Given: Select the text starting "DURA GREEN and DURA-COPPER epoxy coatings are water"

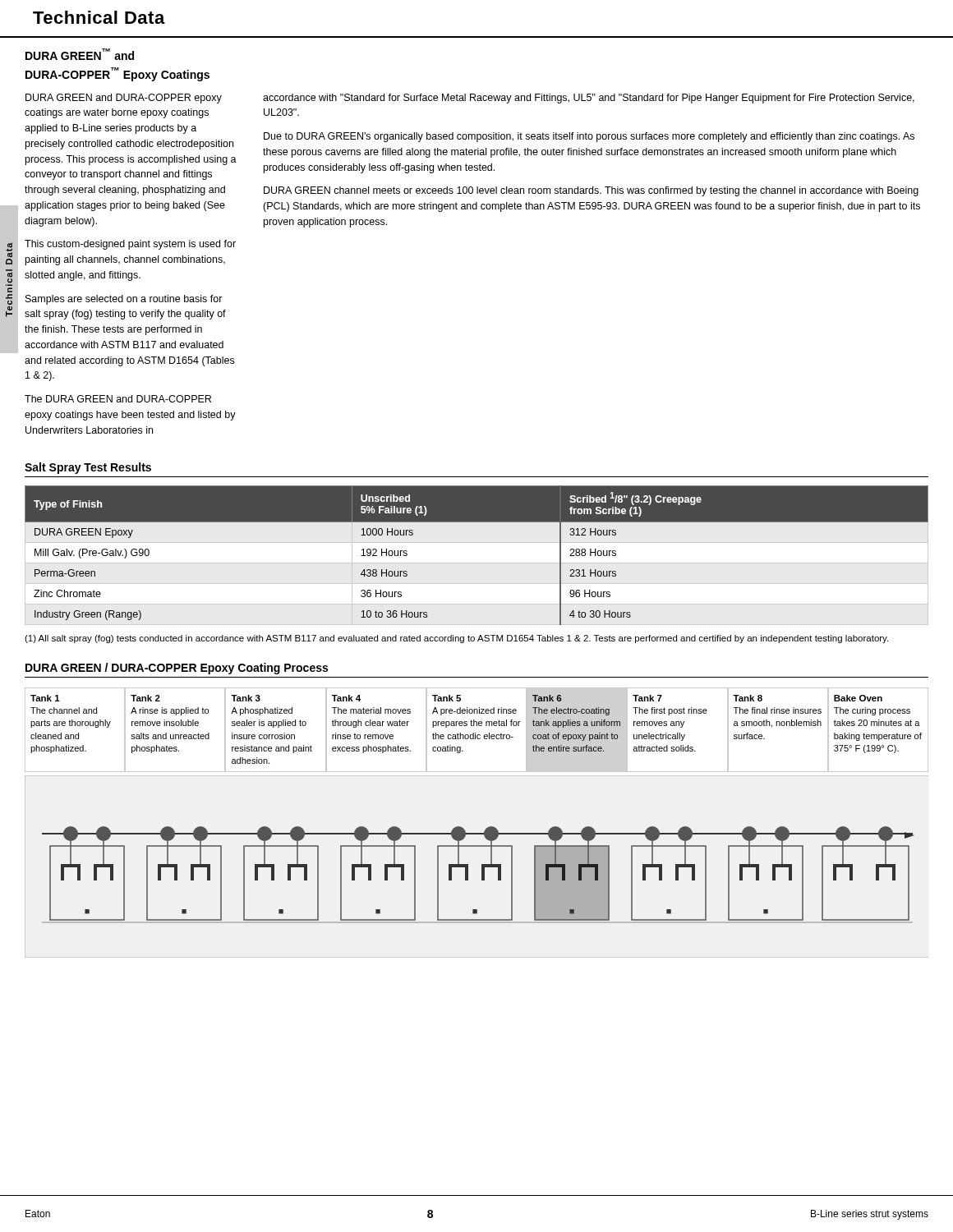Looking at the screenshot, I should 131,264.
